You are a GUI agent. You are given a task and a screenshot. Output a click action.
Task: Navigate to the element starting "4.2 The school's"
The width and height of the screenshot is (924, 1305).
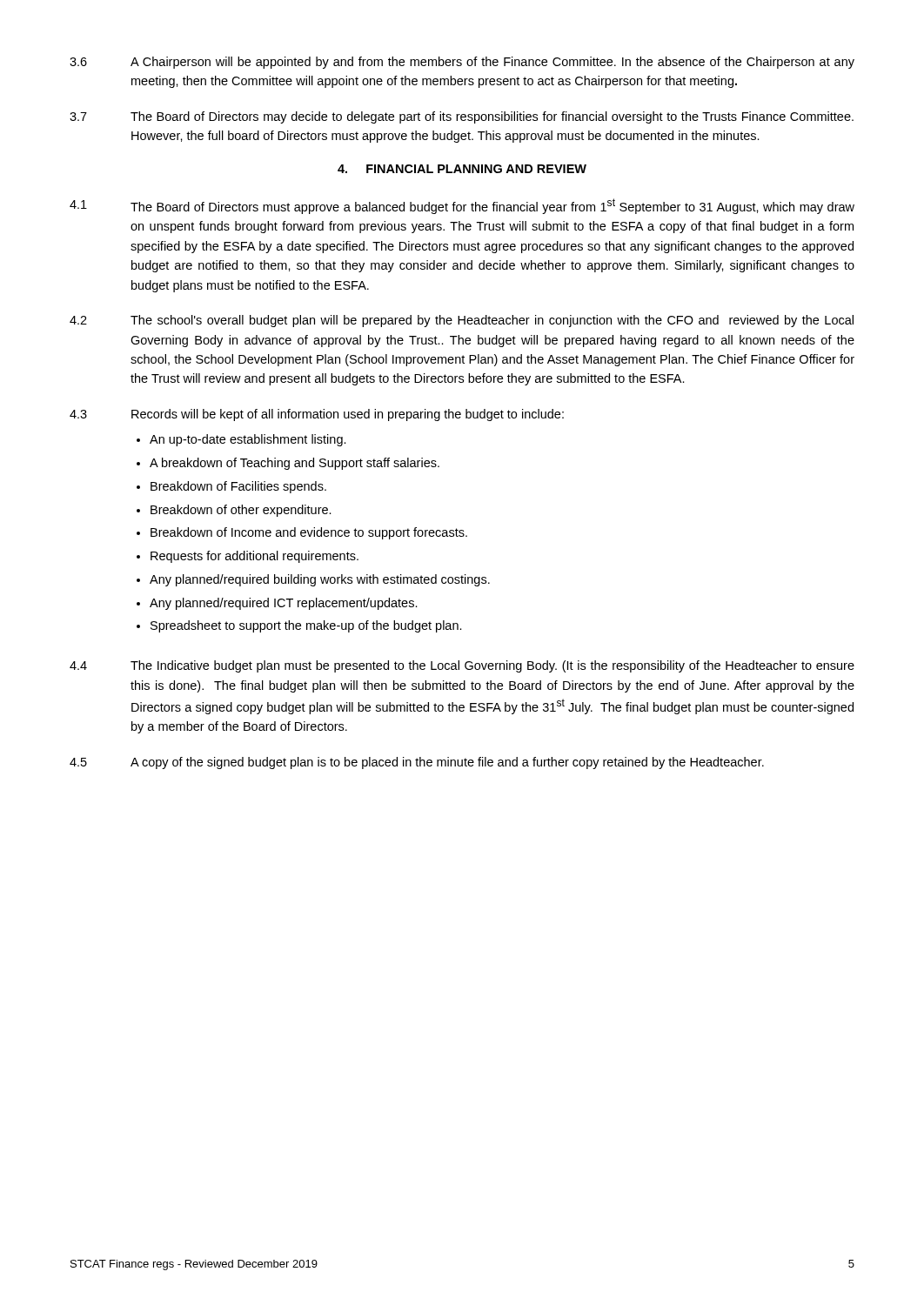click(462, 350)
